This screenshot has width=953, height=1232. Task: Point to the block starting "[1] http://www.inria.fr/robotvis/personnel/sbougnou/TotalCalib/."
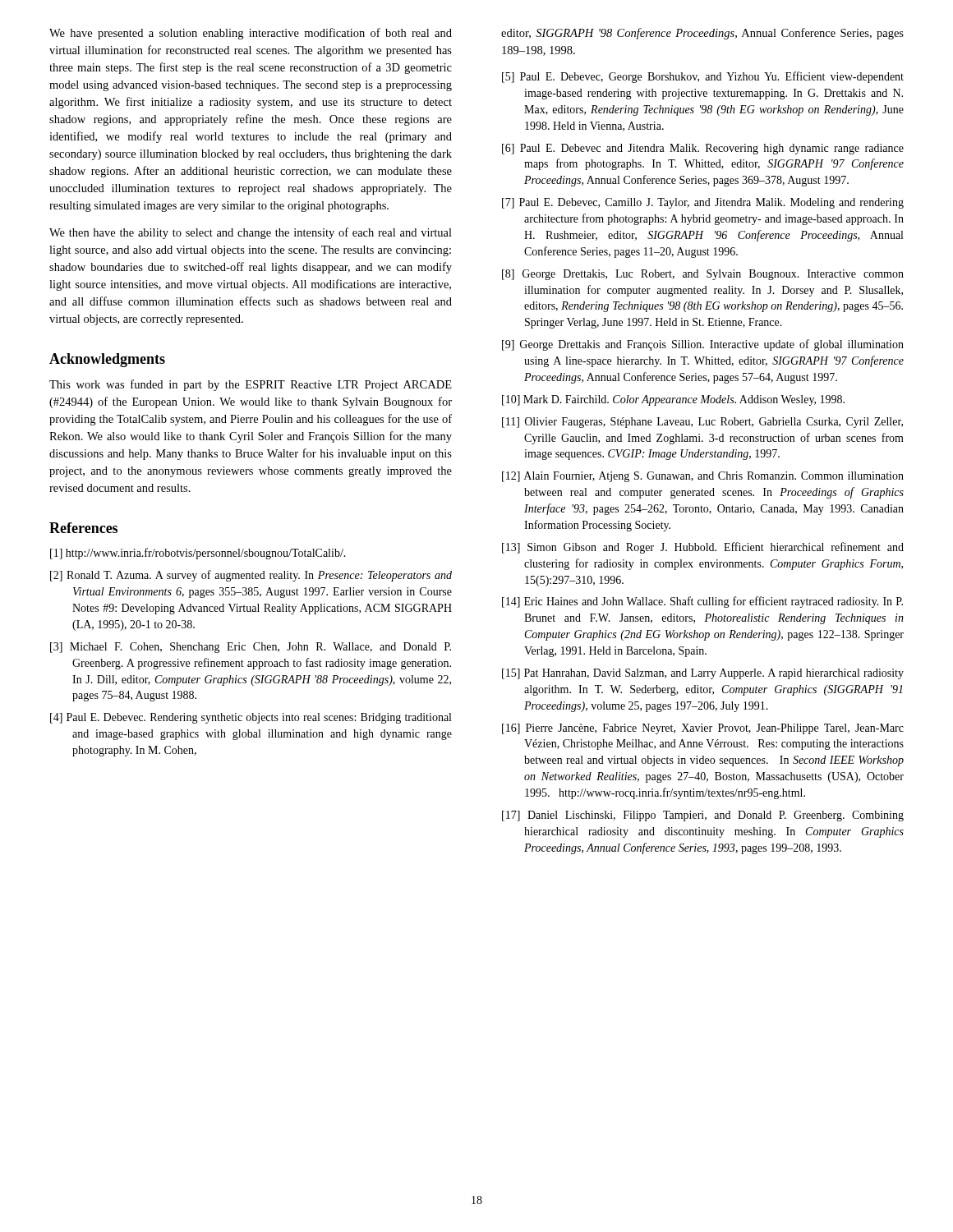[x=198, y=553]
